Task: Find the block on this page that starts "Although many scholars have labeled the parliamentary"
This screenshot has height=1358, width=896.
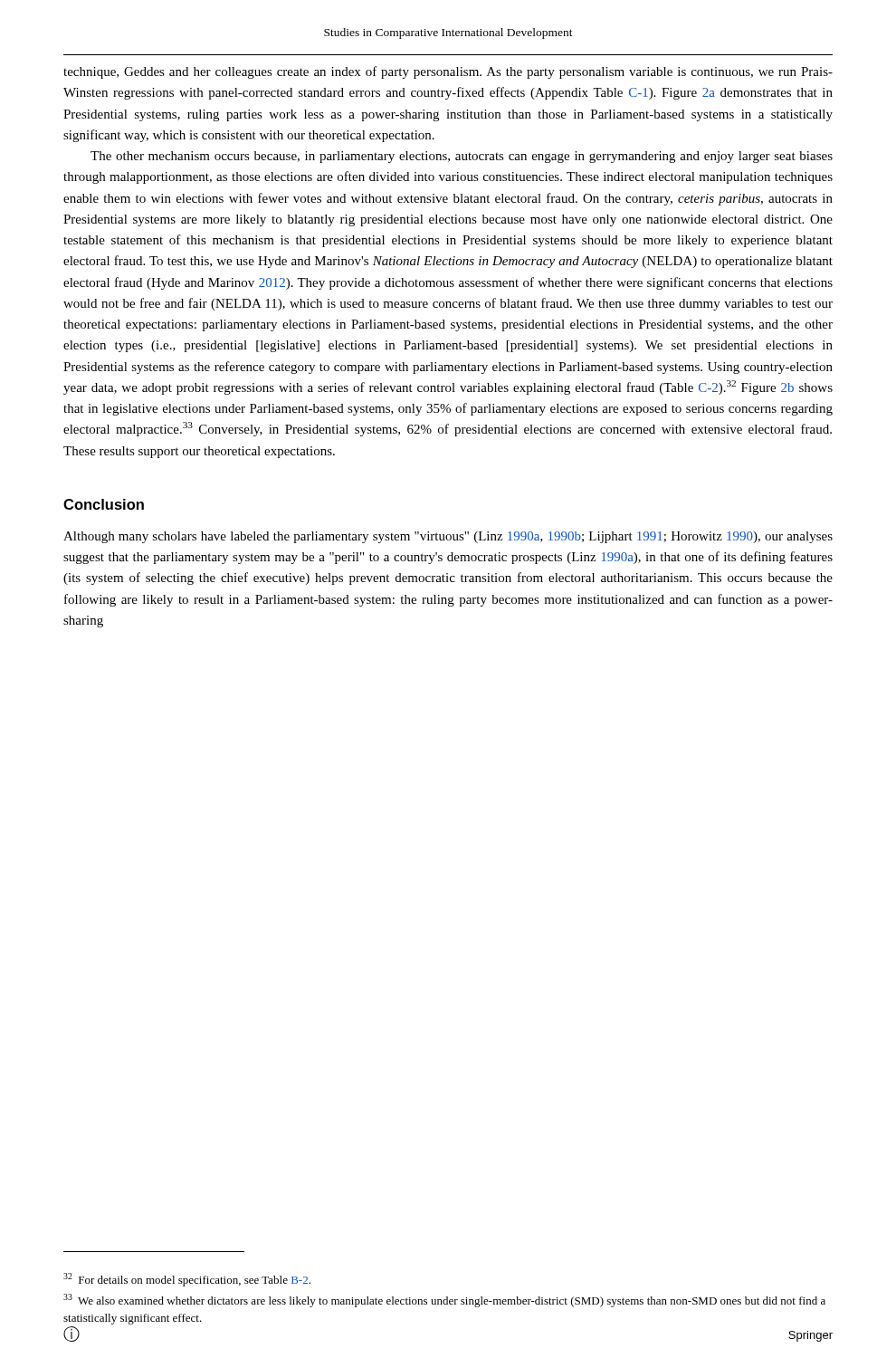Action: (x=448, y=578)
